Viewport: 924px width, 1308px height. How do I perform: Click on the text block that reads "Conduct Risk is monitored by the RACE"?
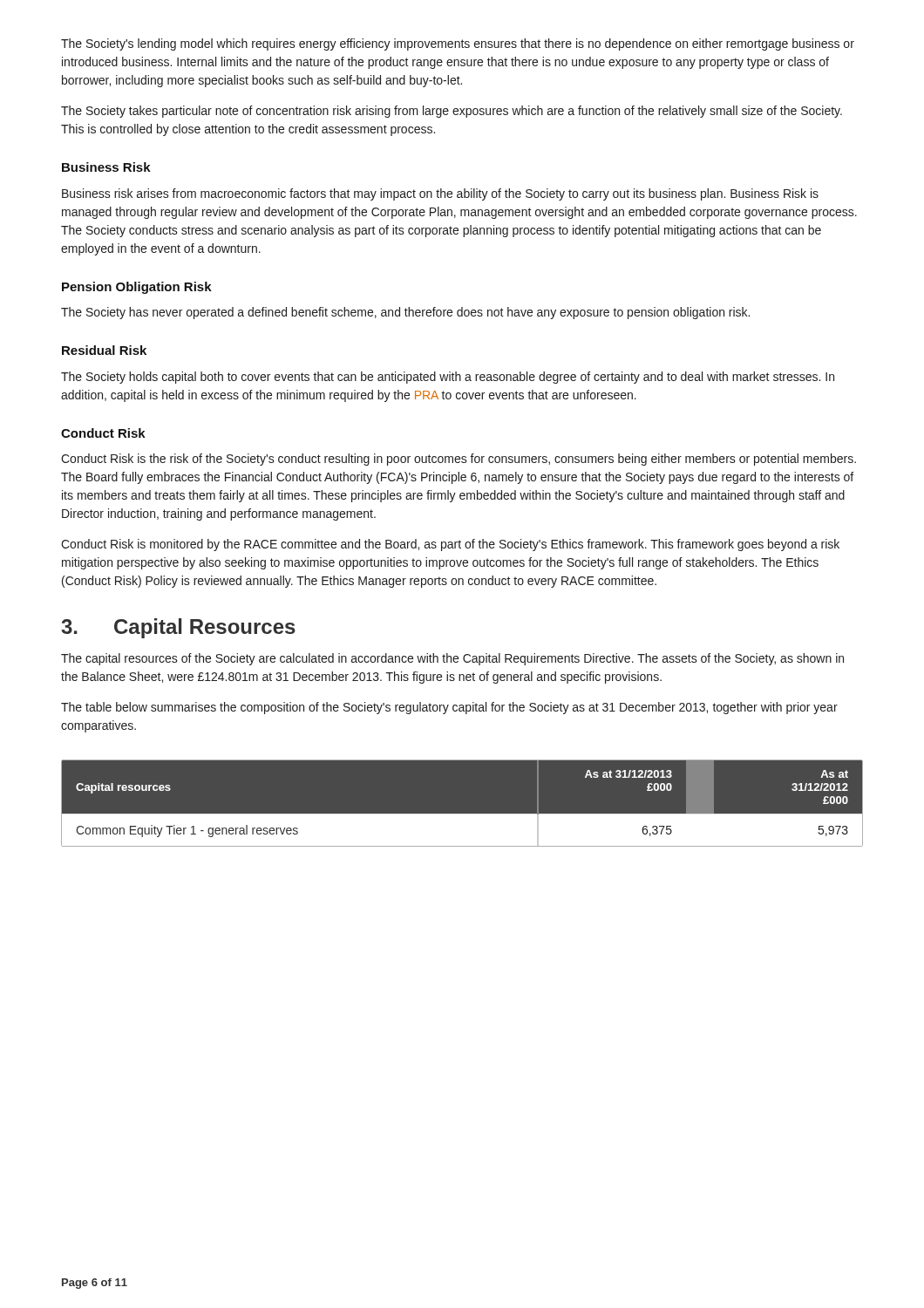pos(462,563)
